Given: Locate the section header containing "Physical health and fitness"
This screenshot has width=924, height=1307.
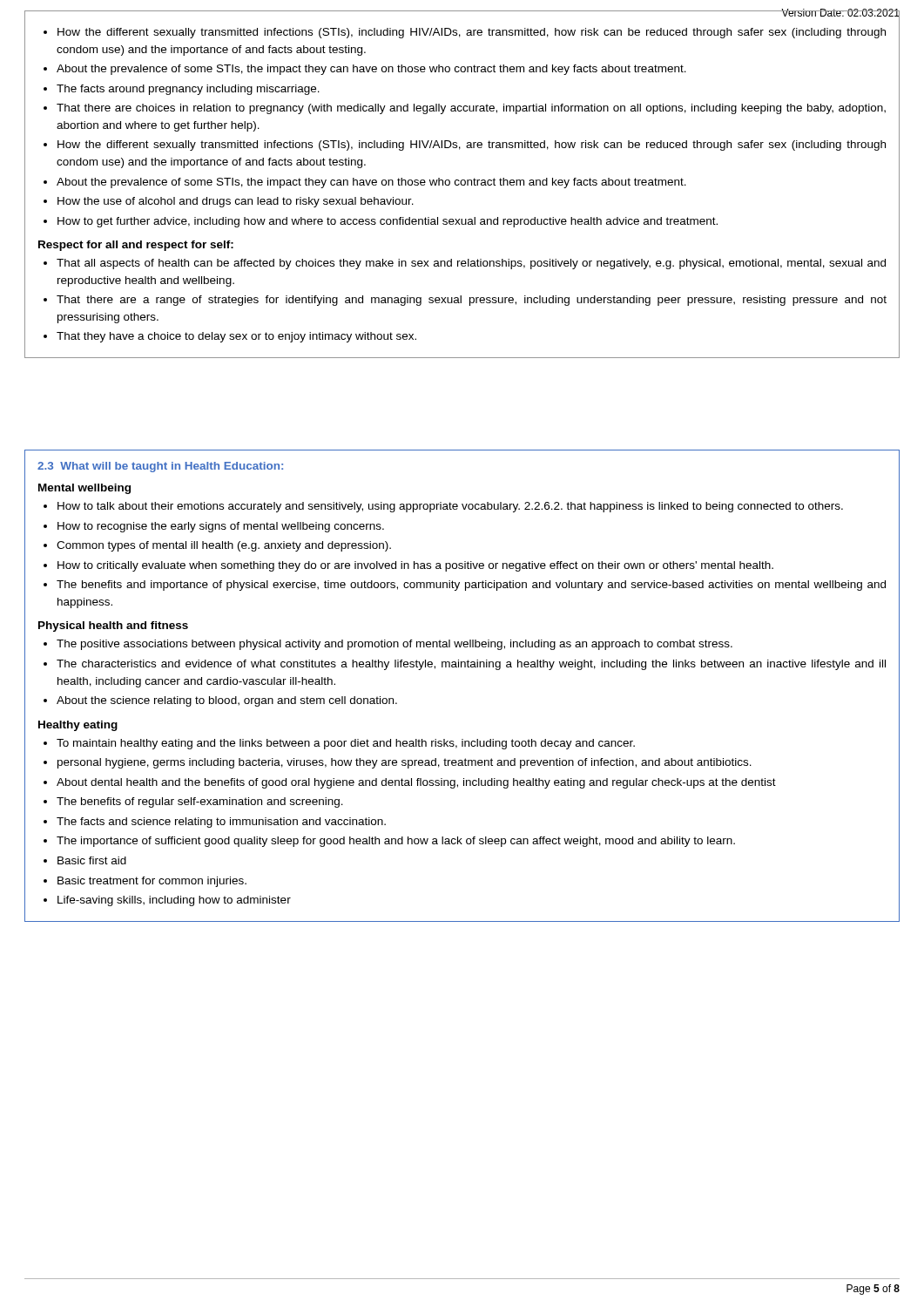Looking at the screenshot, I should click(113, 626).
